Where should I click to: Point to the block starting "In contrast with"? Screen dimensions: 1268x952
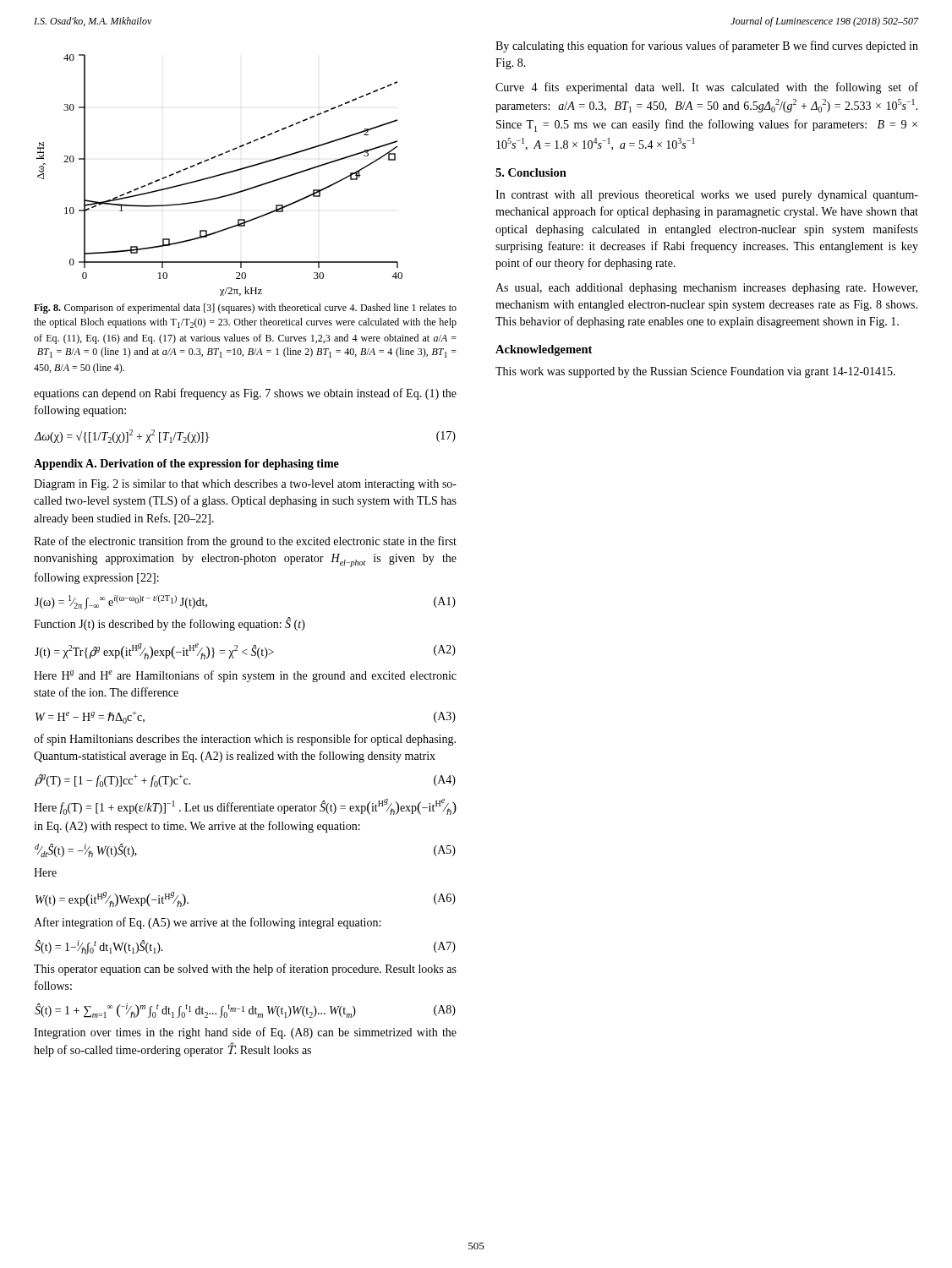point(707,229)
